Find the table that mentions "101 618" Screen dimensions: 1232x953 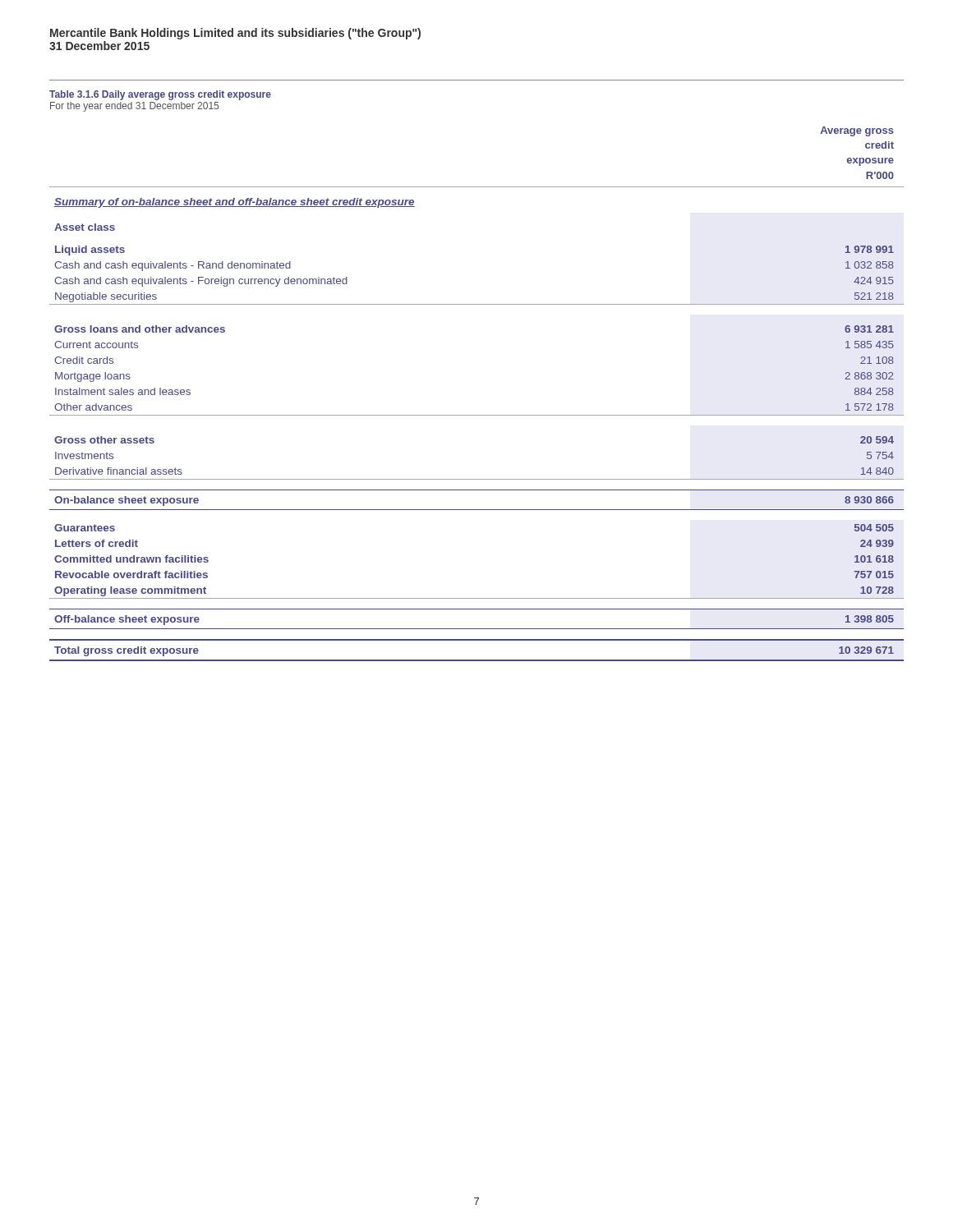(x=476, y=391)
